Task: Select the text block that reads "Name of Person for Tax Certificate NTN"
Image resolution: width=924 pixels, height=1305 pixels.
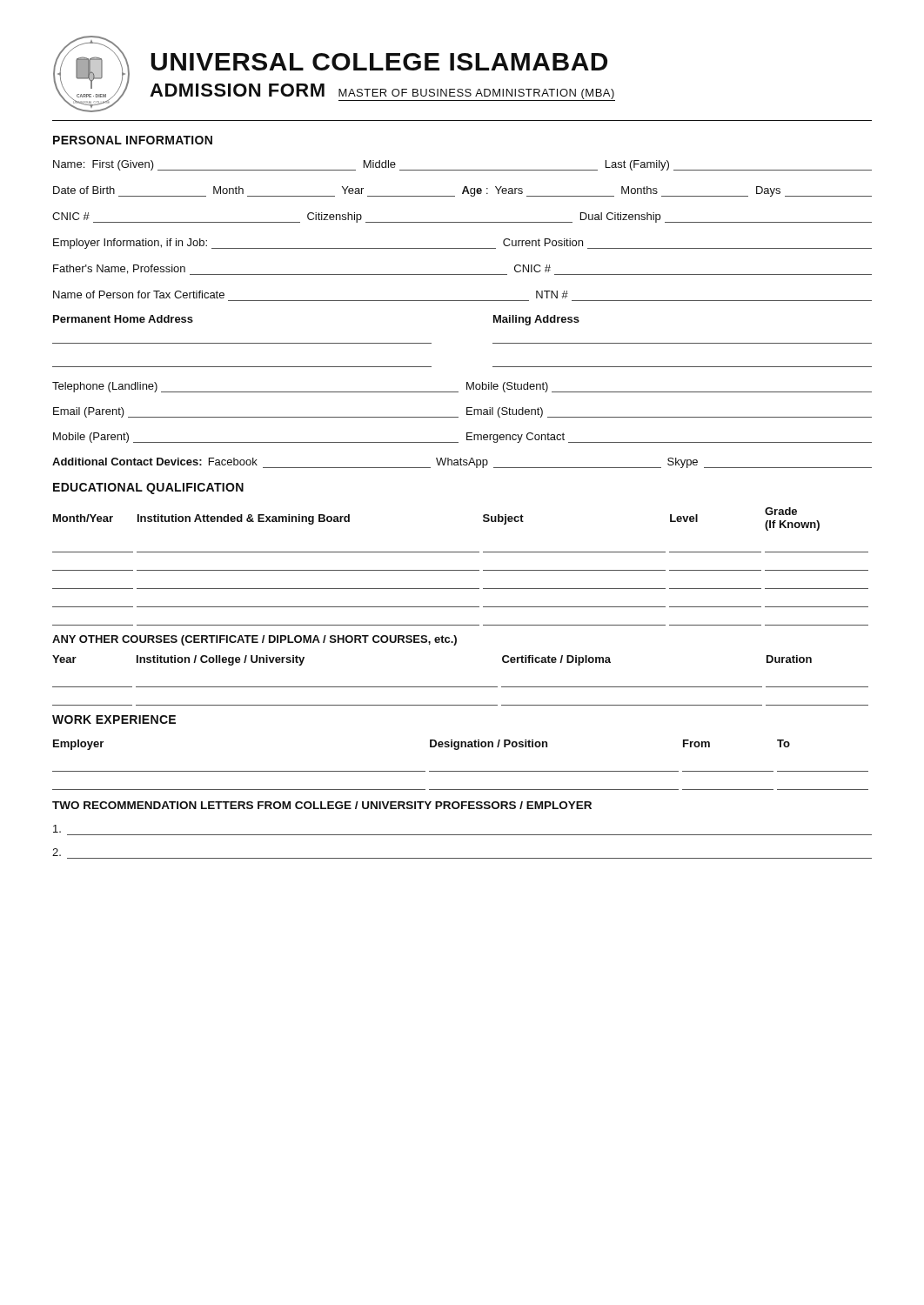Action: pos(462,294)
